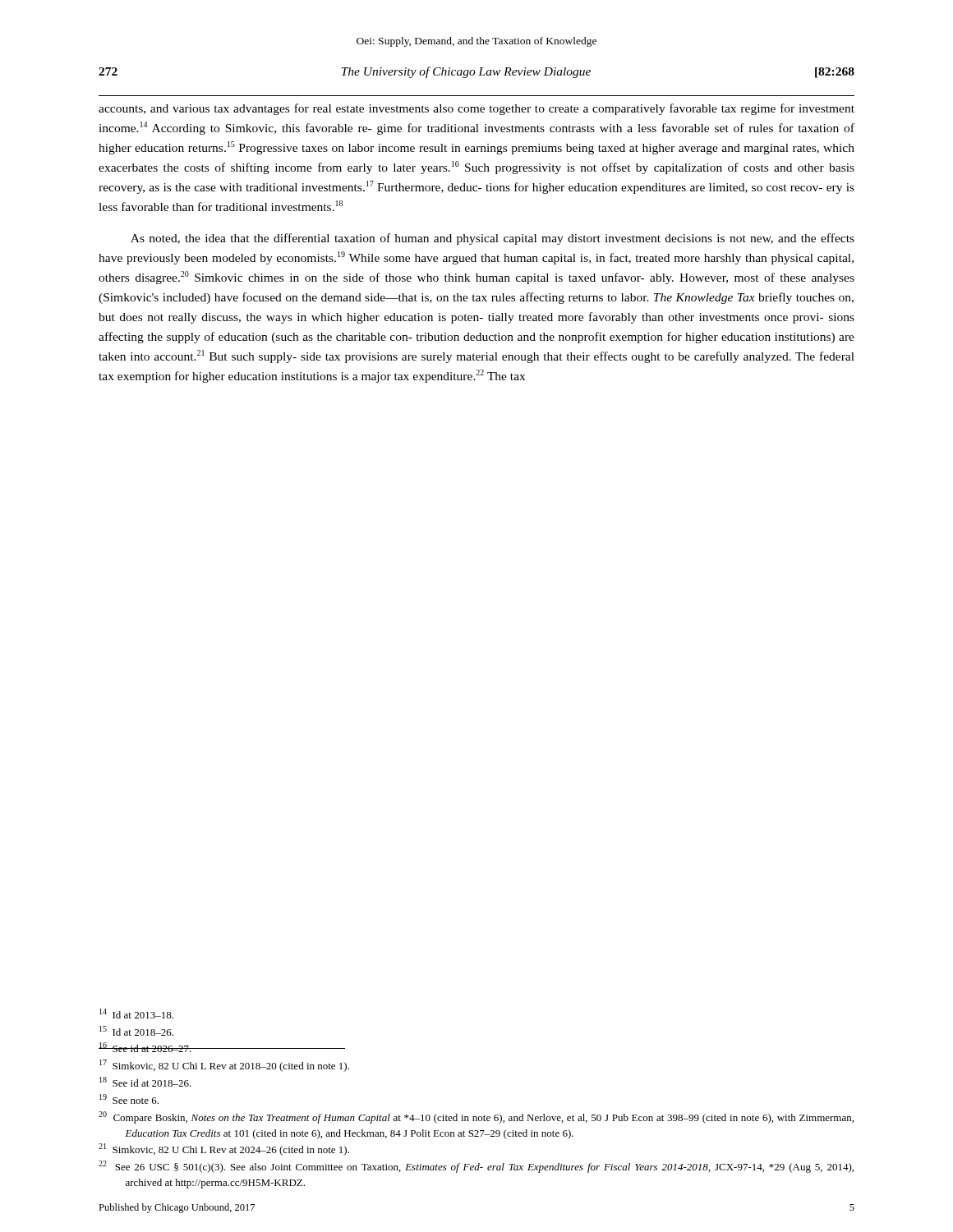953x1232 pixels.
Task: Select the footnote that says "14 Id at 2013–18."
Action: (136, 1014)
